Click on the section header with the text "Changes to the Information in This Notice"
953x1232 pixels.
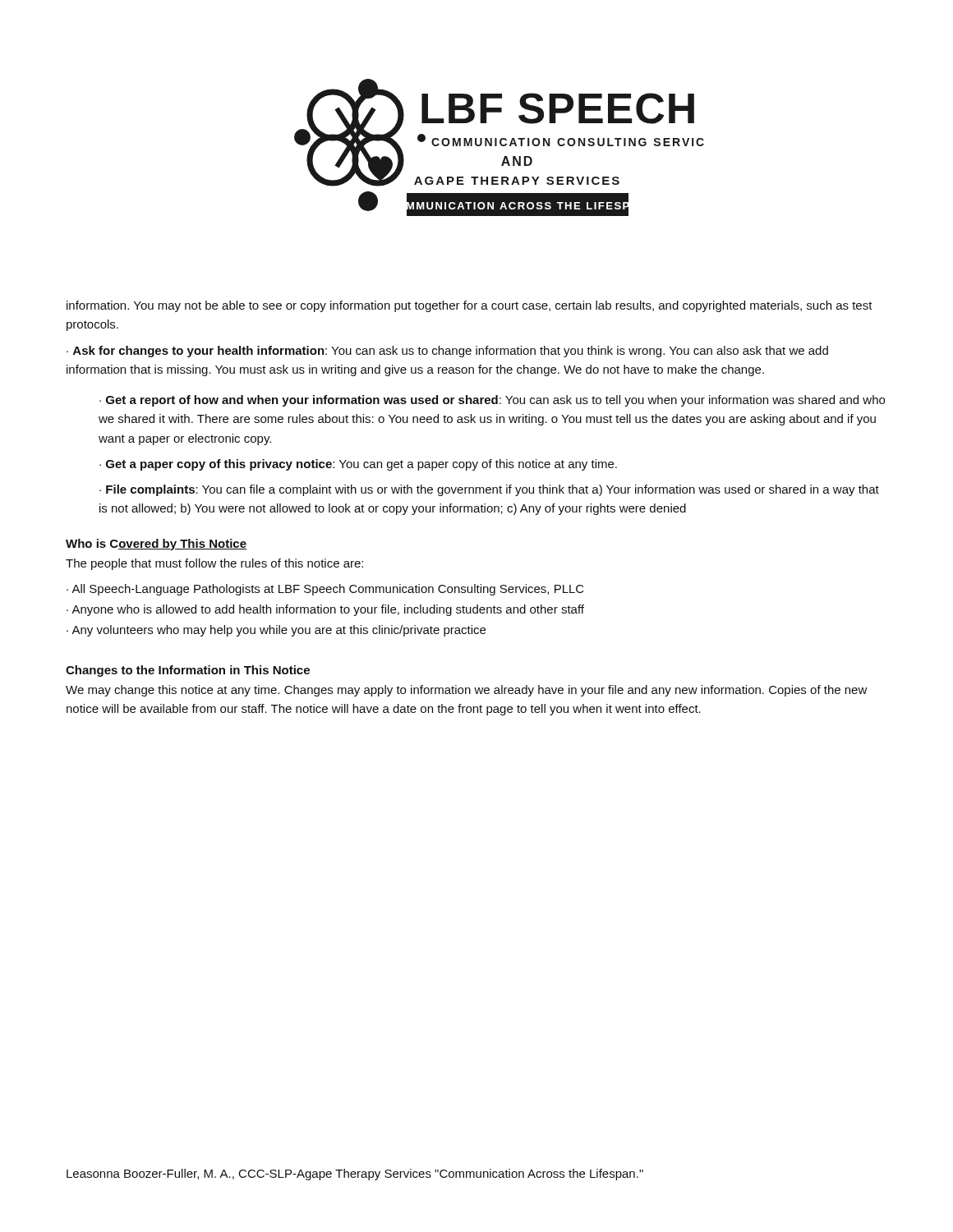pos(188,669)
